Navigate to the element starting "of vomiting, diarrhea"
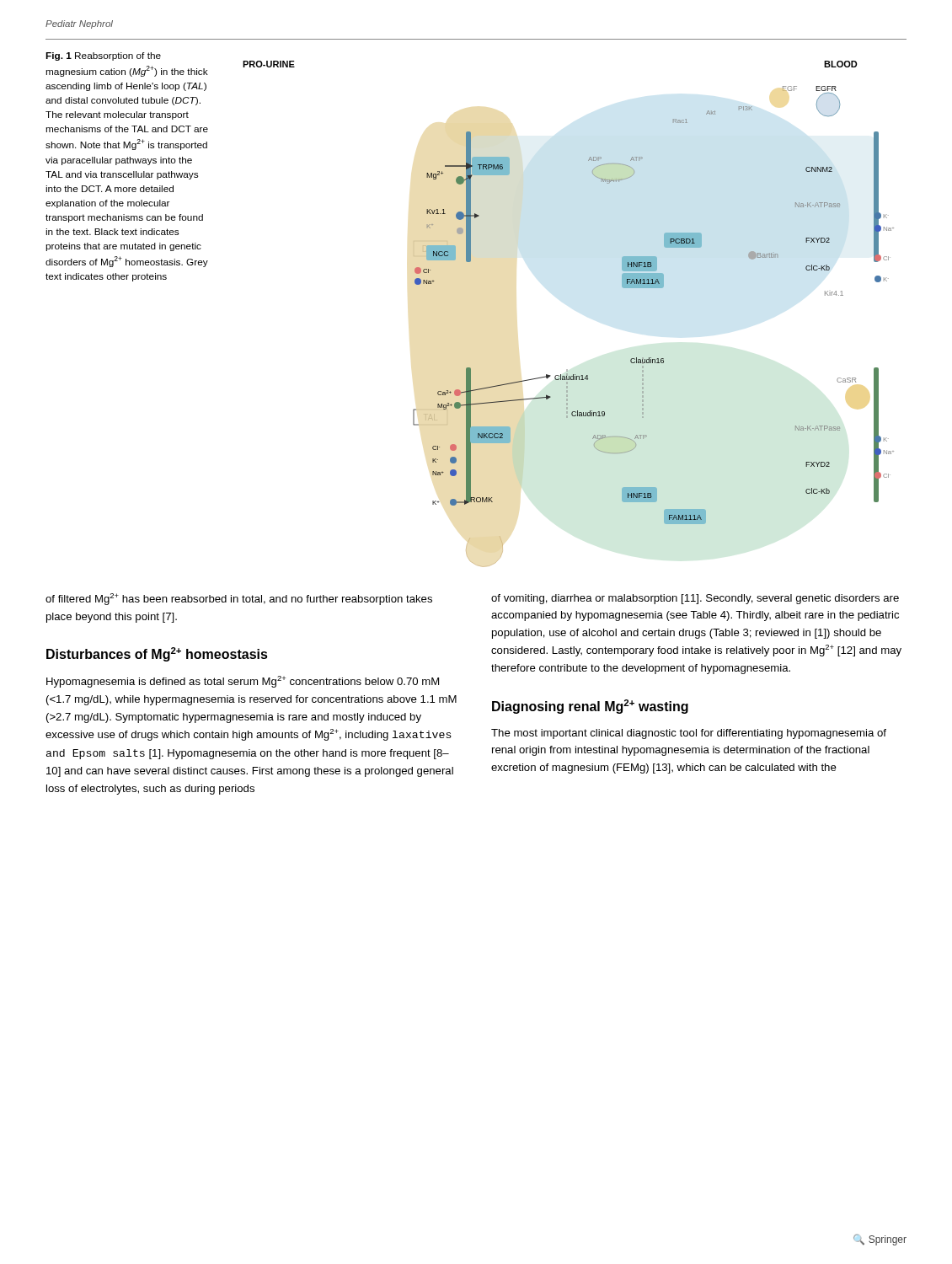 [696, 633]
